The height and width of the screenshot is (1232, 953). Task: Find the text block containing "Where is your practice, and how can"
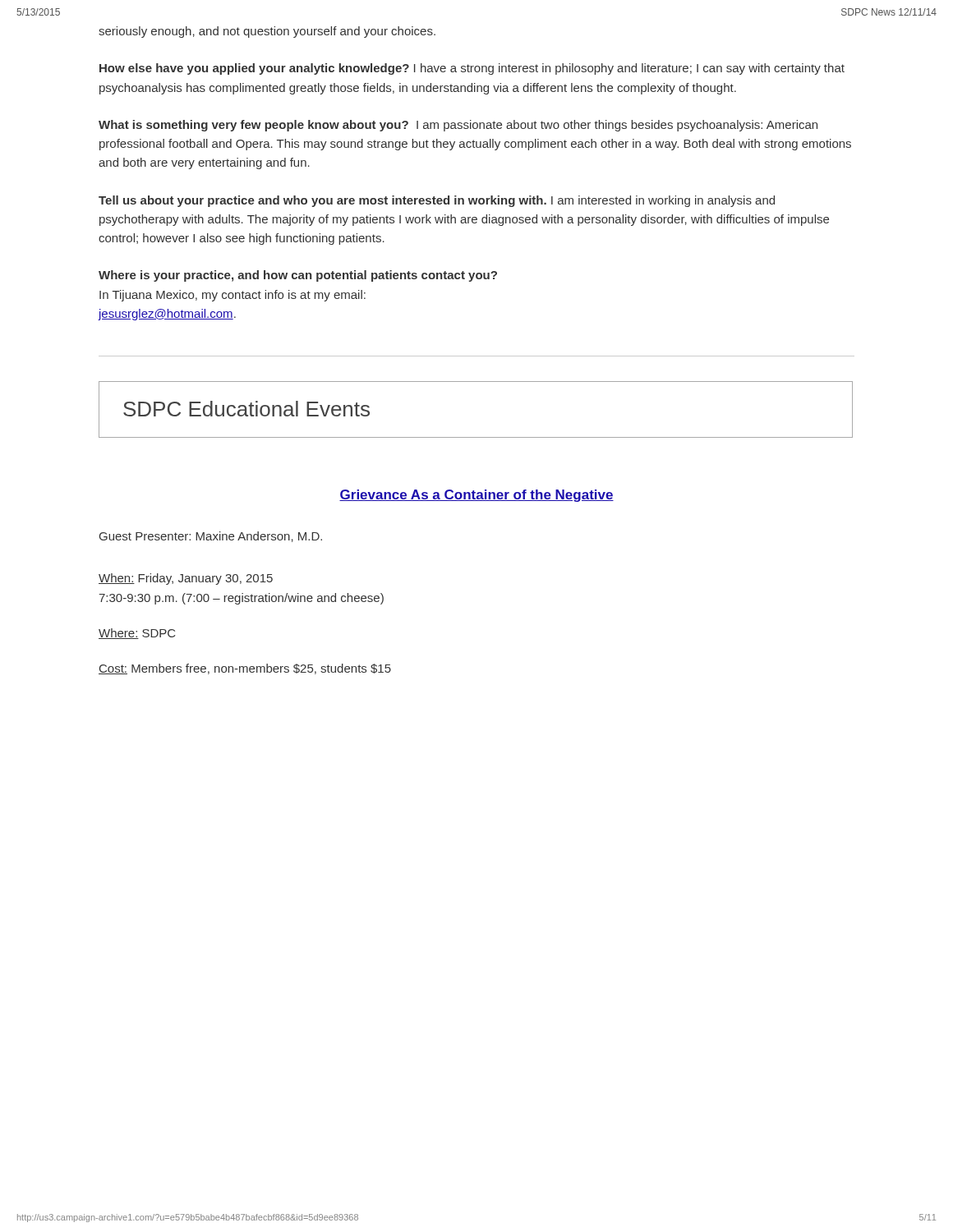(x=298, y=294)
